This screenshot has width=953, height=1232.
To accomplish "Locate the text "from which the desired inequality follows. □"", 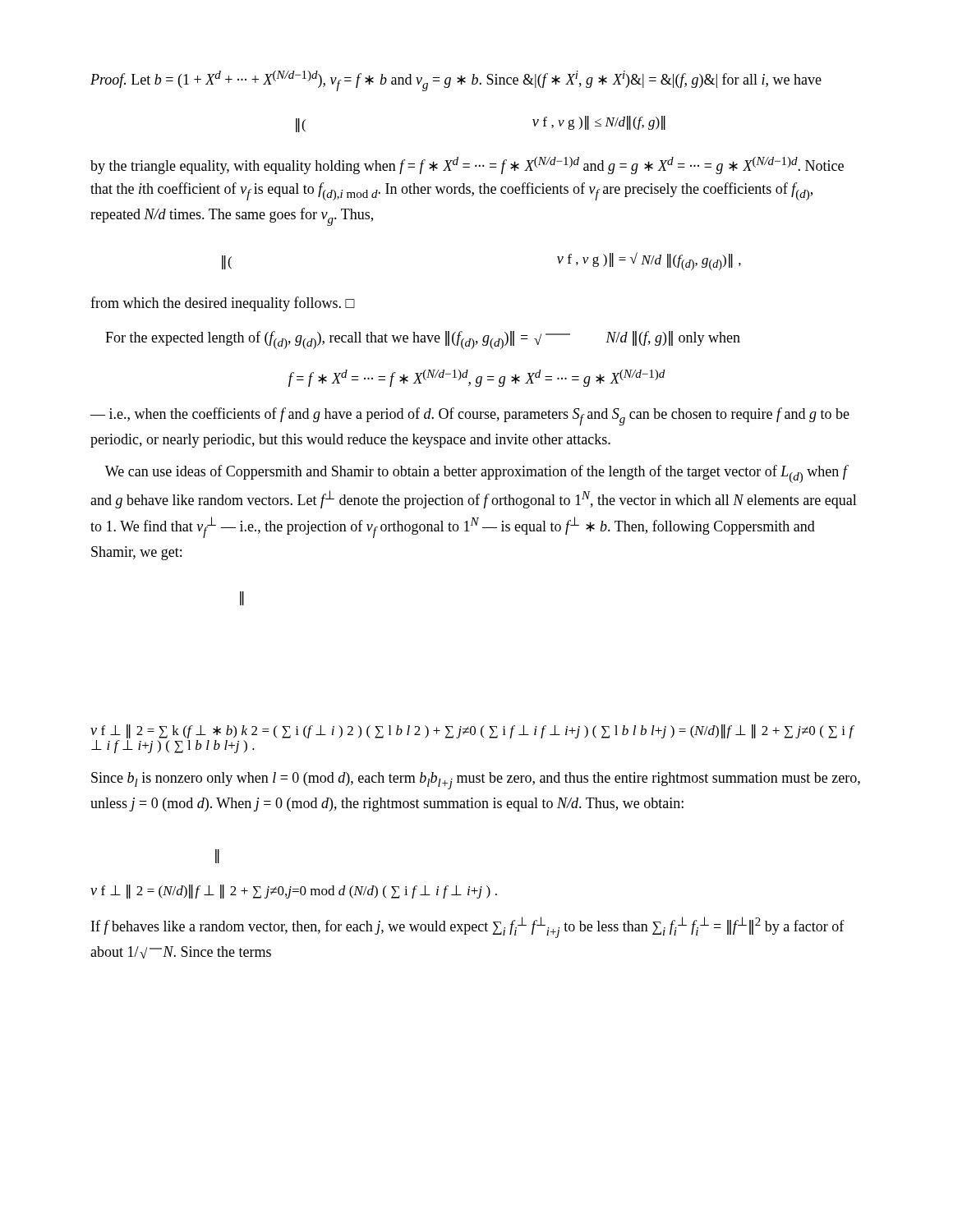I will 222,303.
